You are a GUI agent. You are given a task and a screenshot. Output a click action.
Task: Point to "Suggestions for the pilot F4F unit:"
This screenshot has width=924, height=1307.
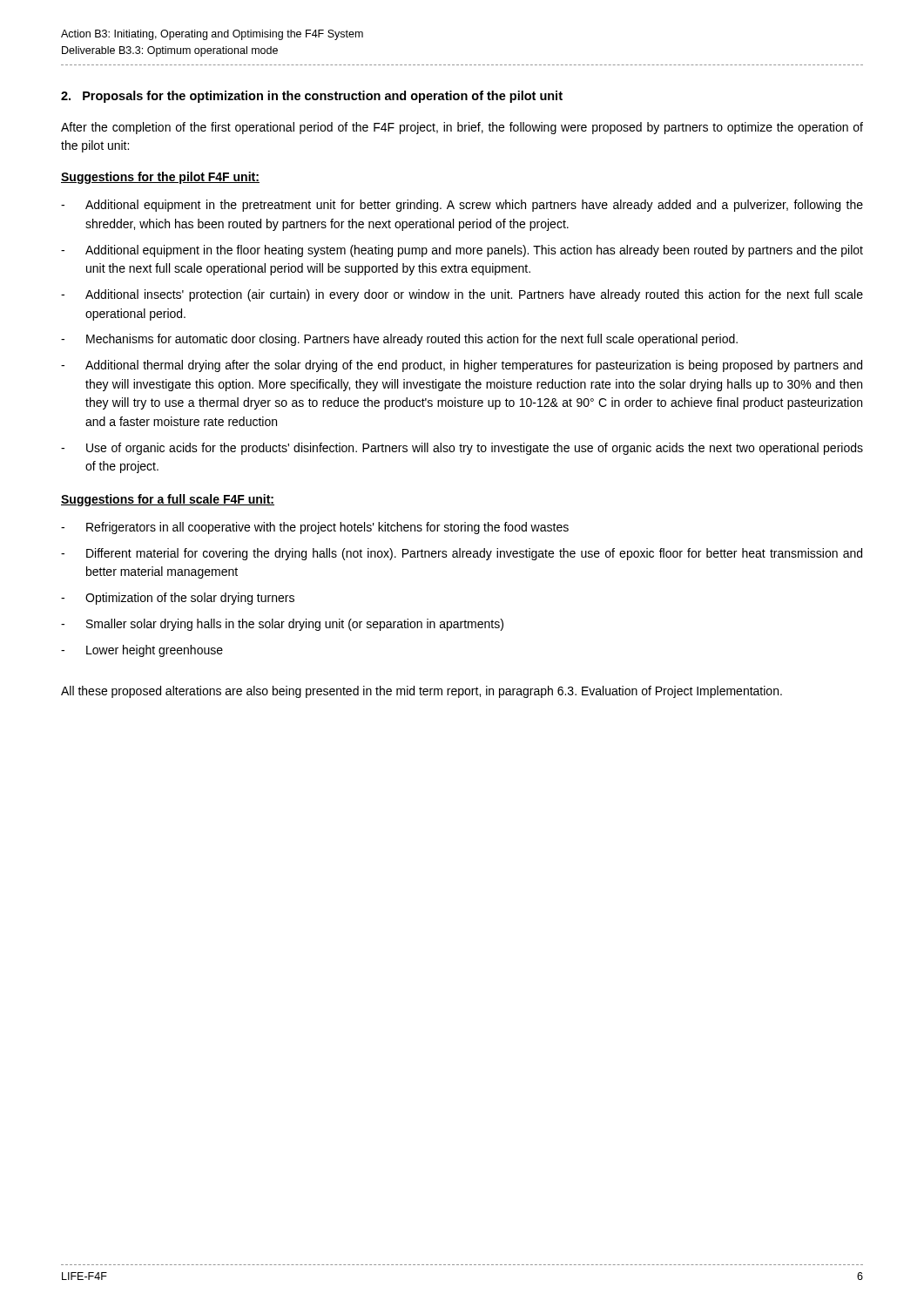160,178
